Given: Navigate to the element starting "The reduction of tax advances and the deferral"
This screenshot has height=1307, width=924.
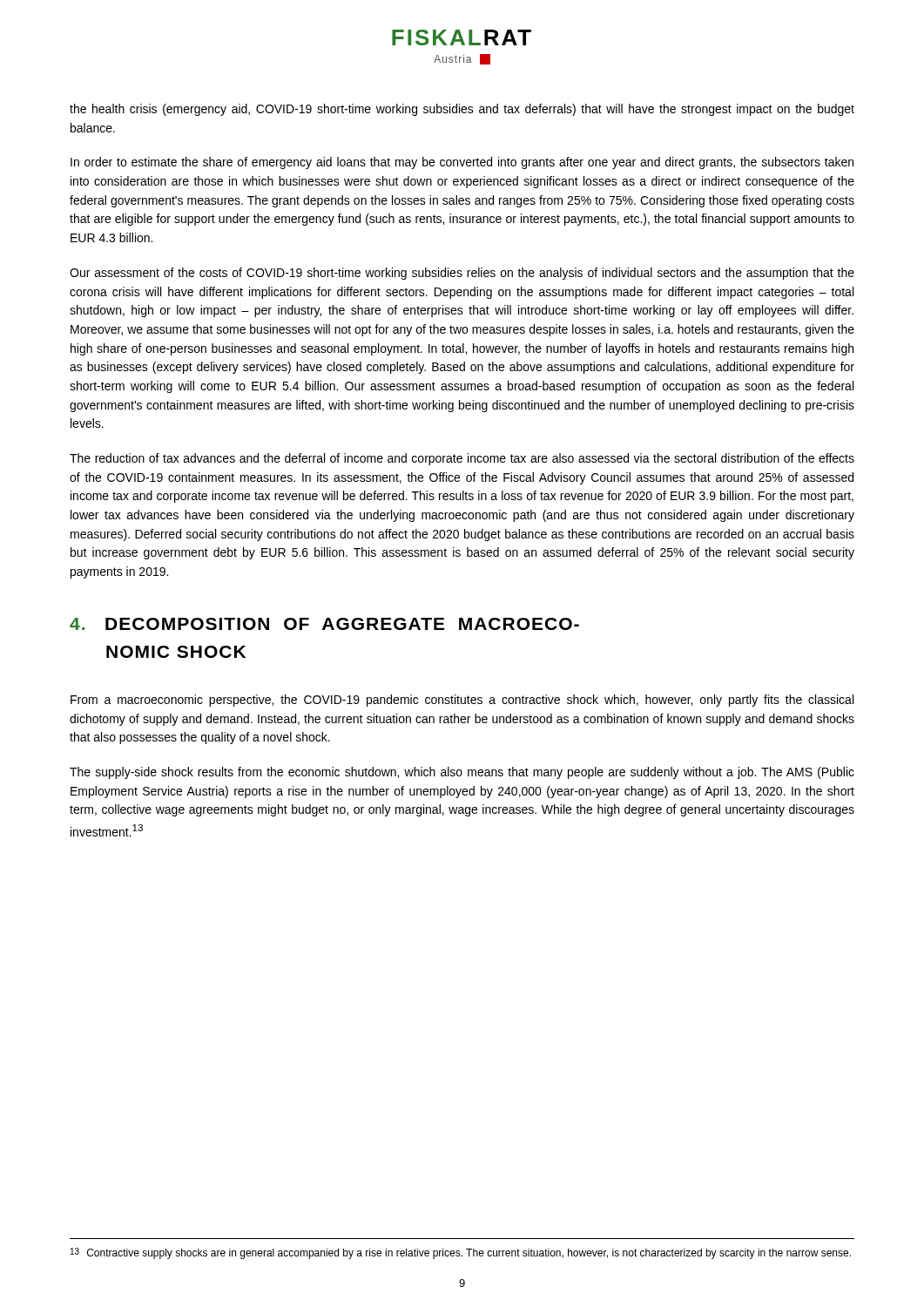Looking at the screenshot, I should (462, 515).
